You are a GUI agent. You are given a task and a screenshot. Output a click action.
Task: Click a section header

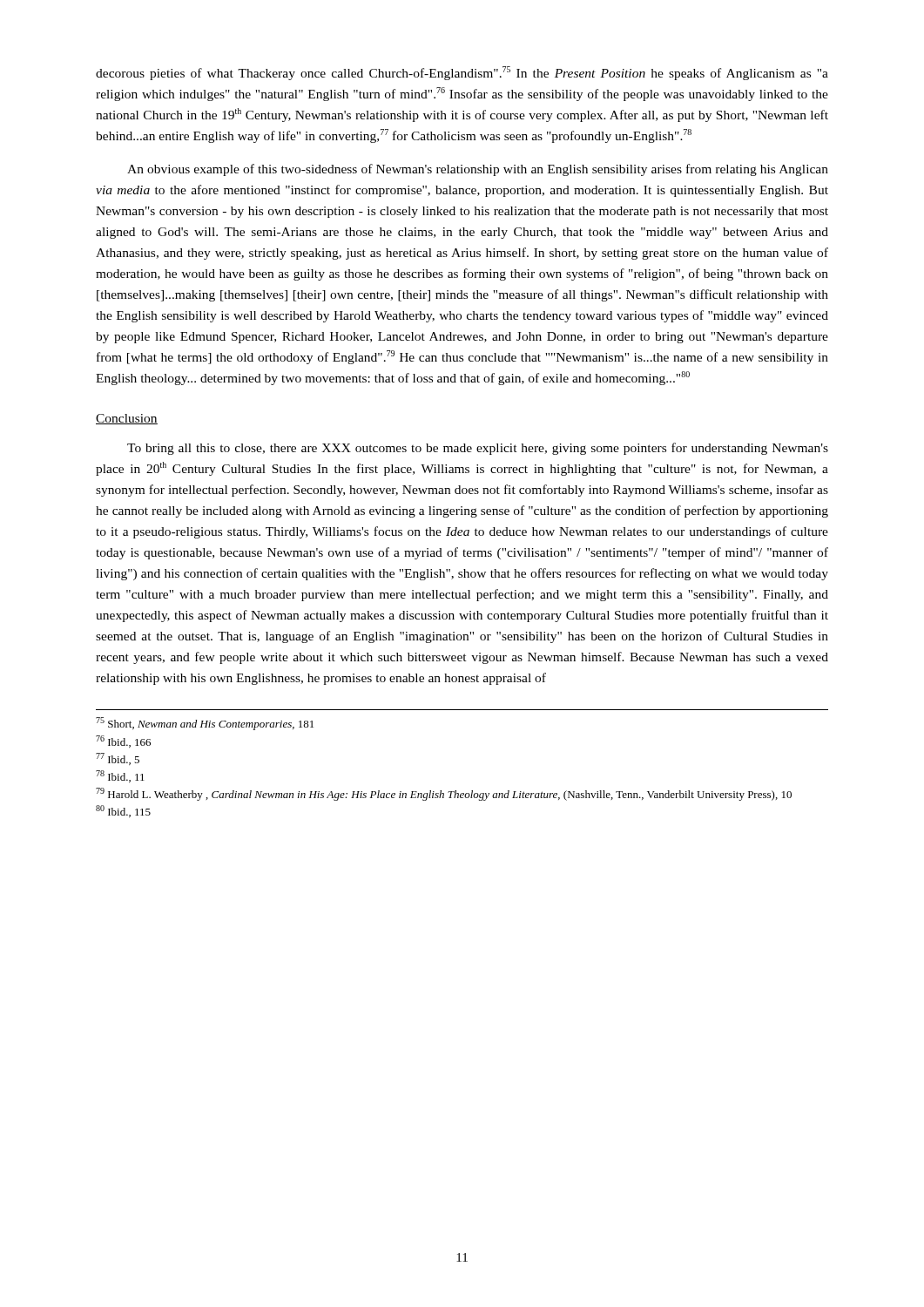coord(462,419)
